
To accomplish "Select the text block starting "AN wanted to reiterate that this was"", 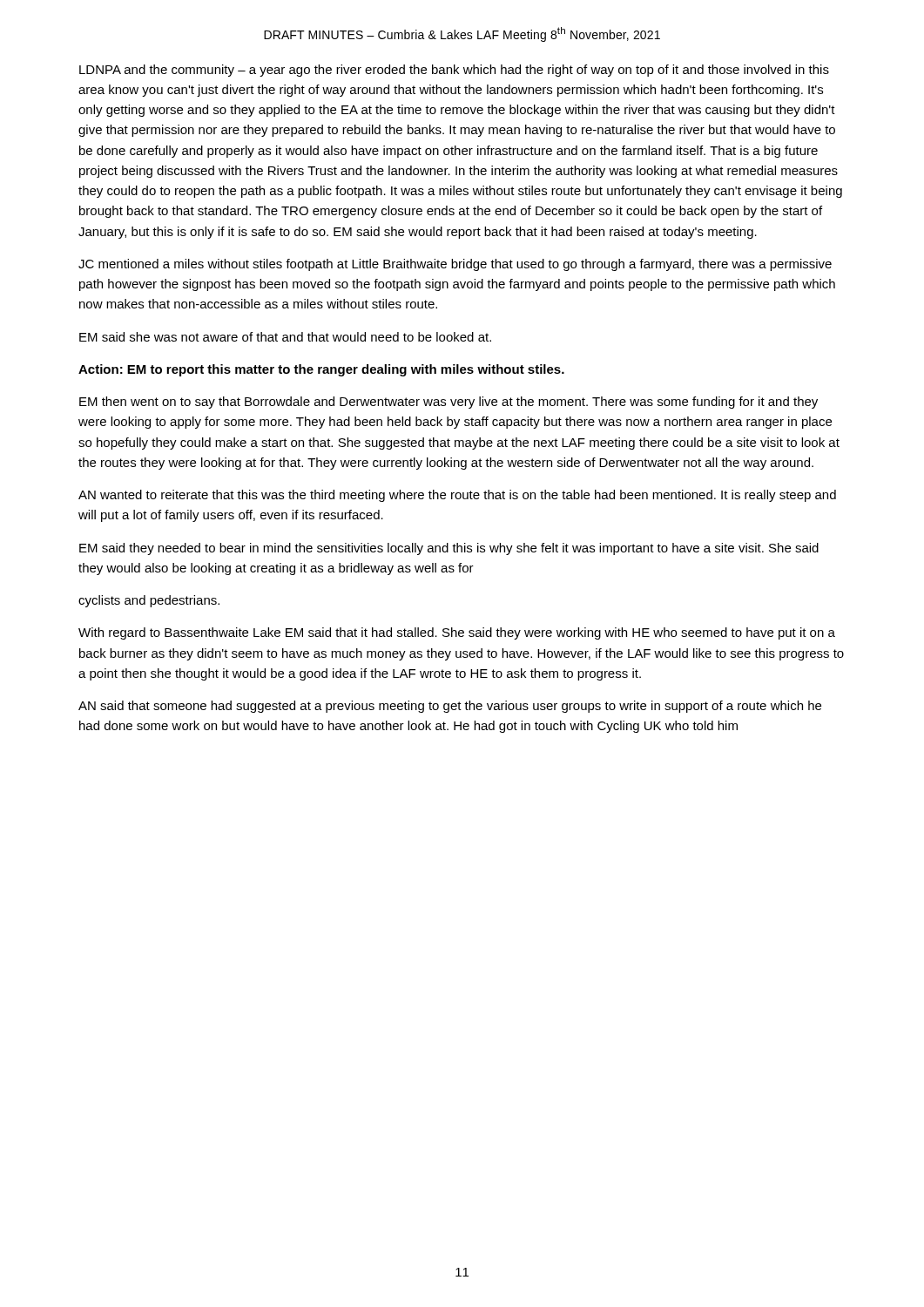I will (x=457, y=505).
